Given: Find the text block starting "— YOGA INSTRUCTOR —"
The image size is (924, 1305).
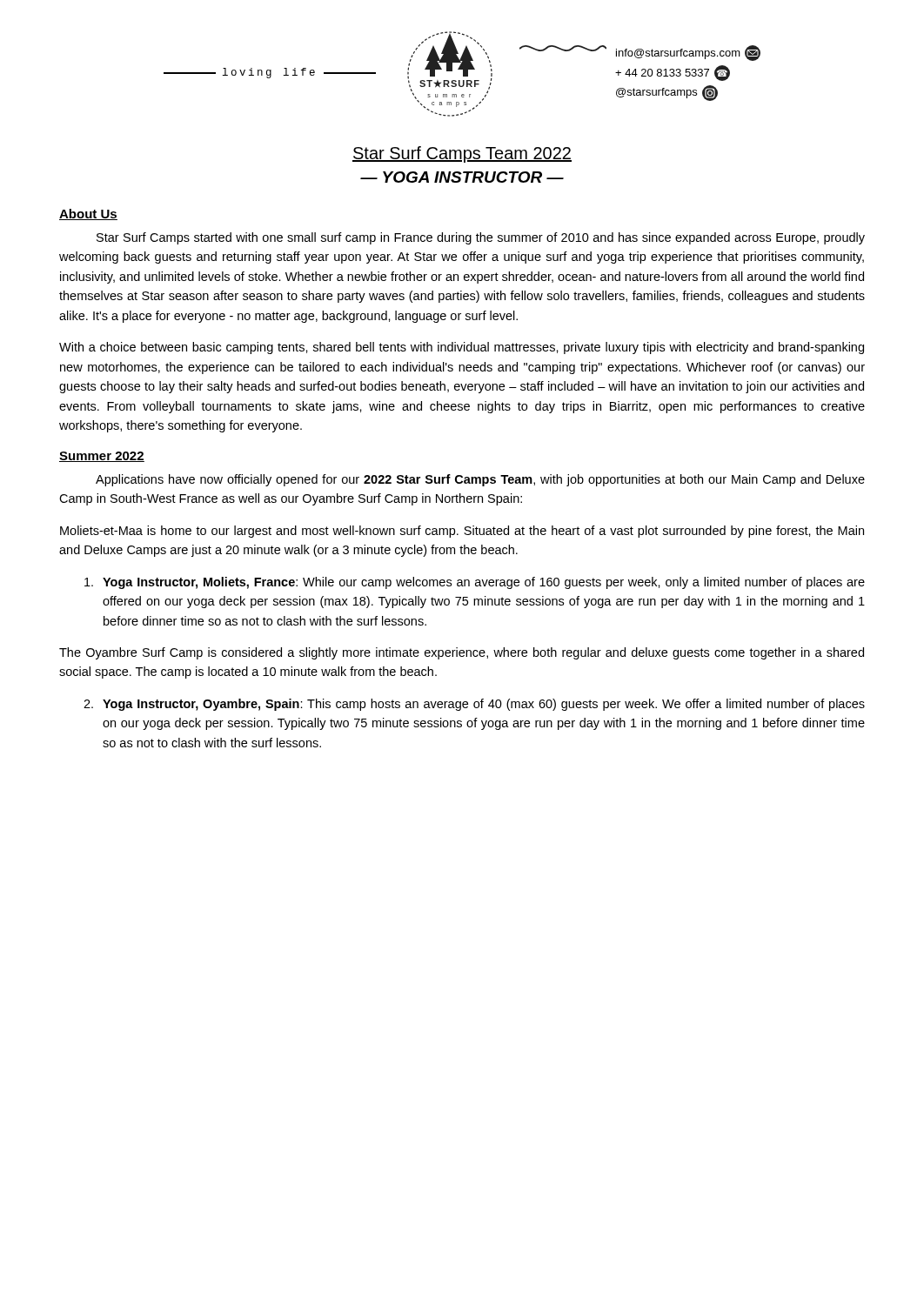Looking at the screenshot, I should [x=462, y=177].
